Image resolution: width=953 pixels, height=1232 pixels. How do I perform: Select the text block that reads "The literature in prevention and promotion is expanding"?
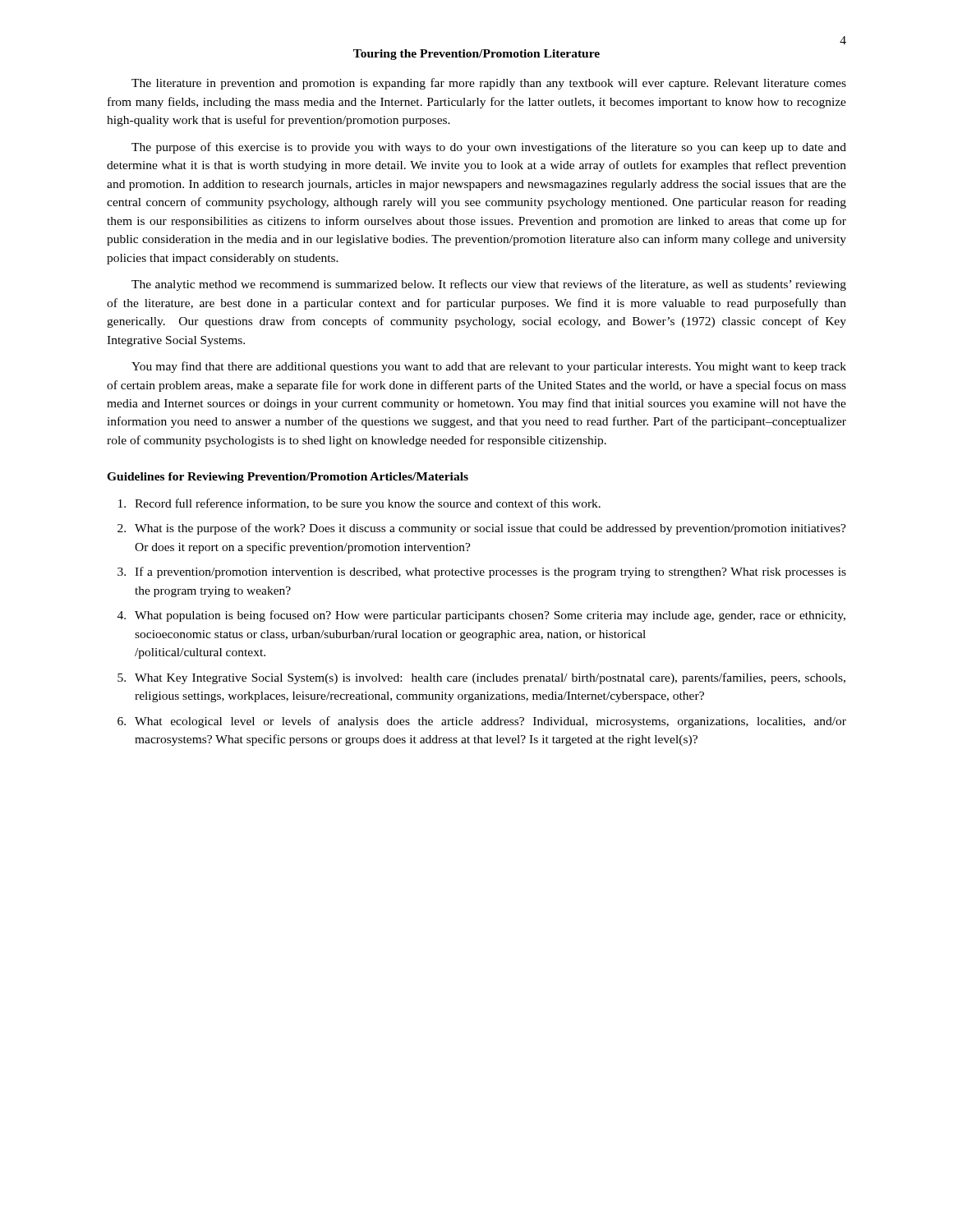tap(476, 101)
